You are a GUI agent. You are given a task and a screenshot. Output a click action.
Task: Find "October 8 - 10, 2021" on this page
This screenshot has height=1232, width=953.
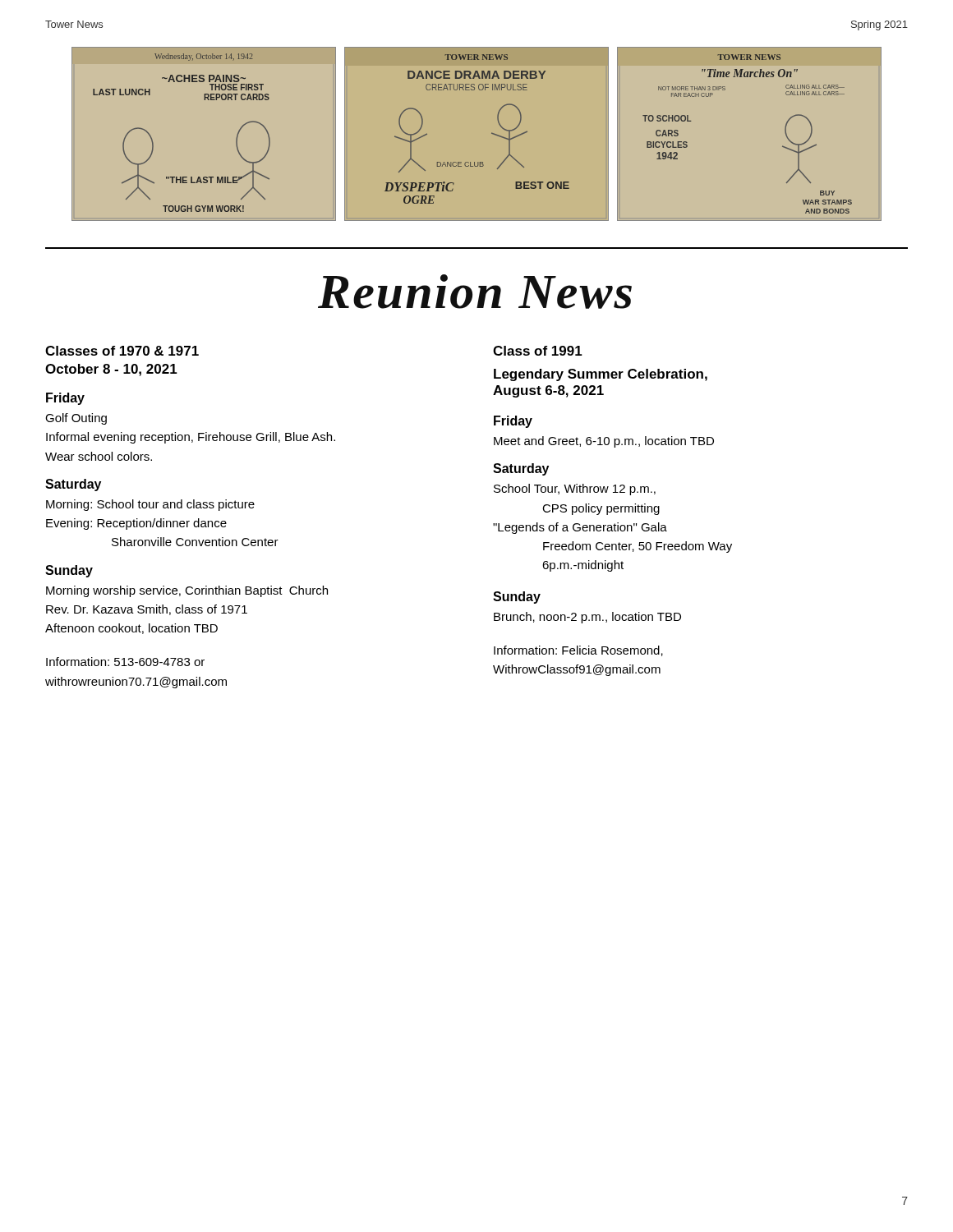coord(111,369)
